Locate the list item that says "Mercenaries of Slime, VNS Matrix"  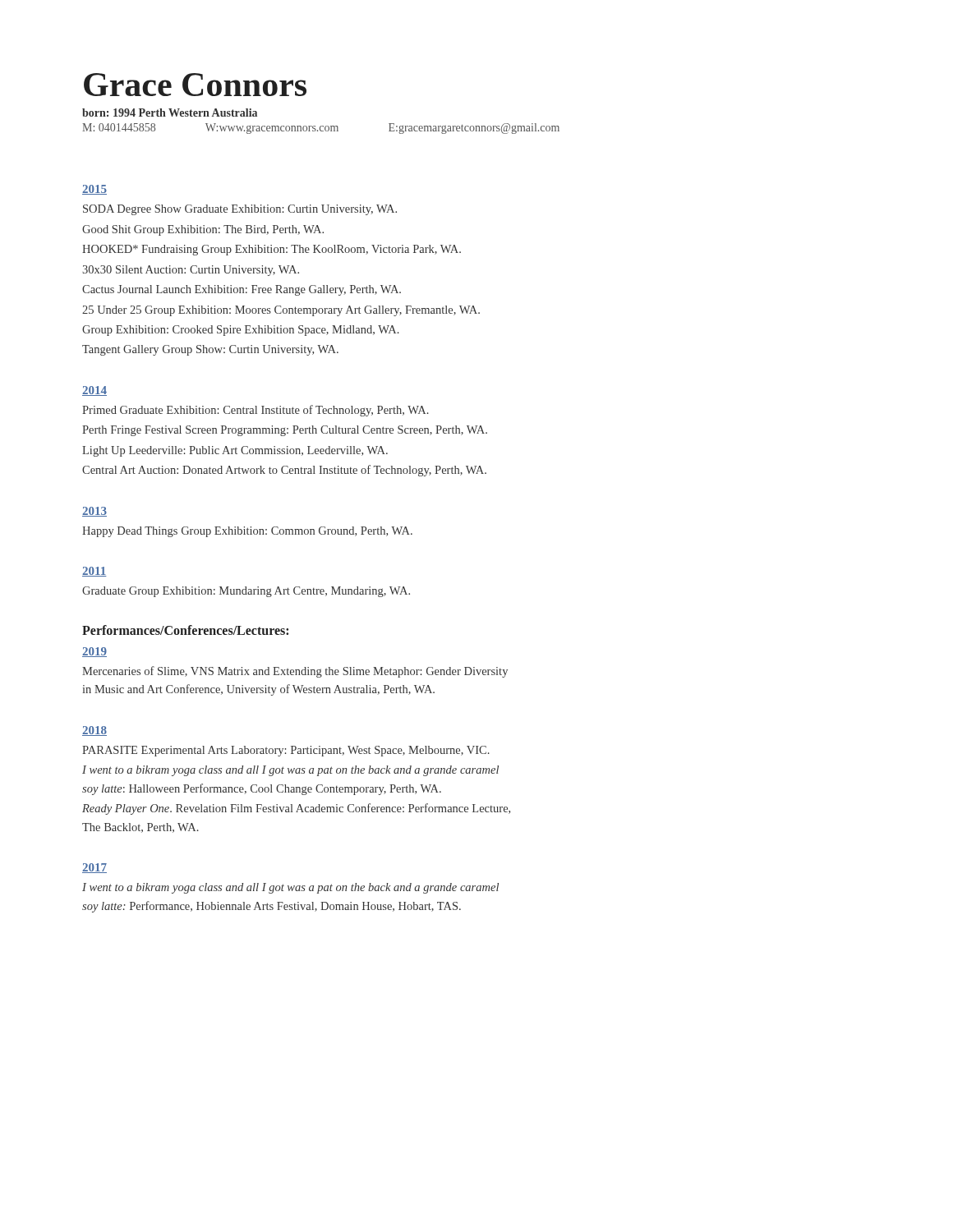pos(476,680)
